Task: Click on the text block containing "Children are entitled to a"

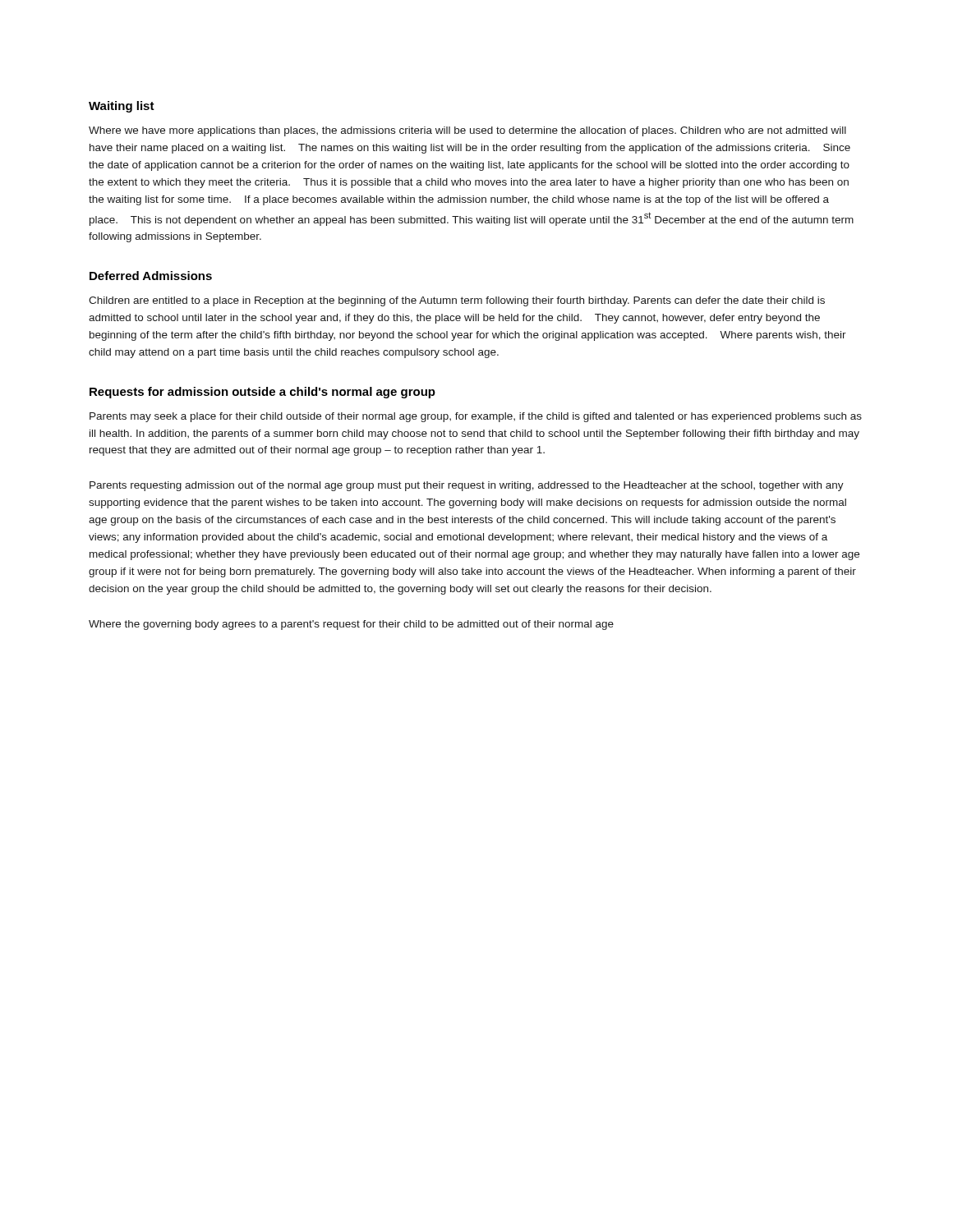Action: (467, 326)
